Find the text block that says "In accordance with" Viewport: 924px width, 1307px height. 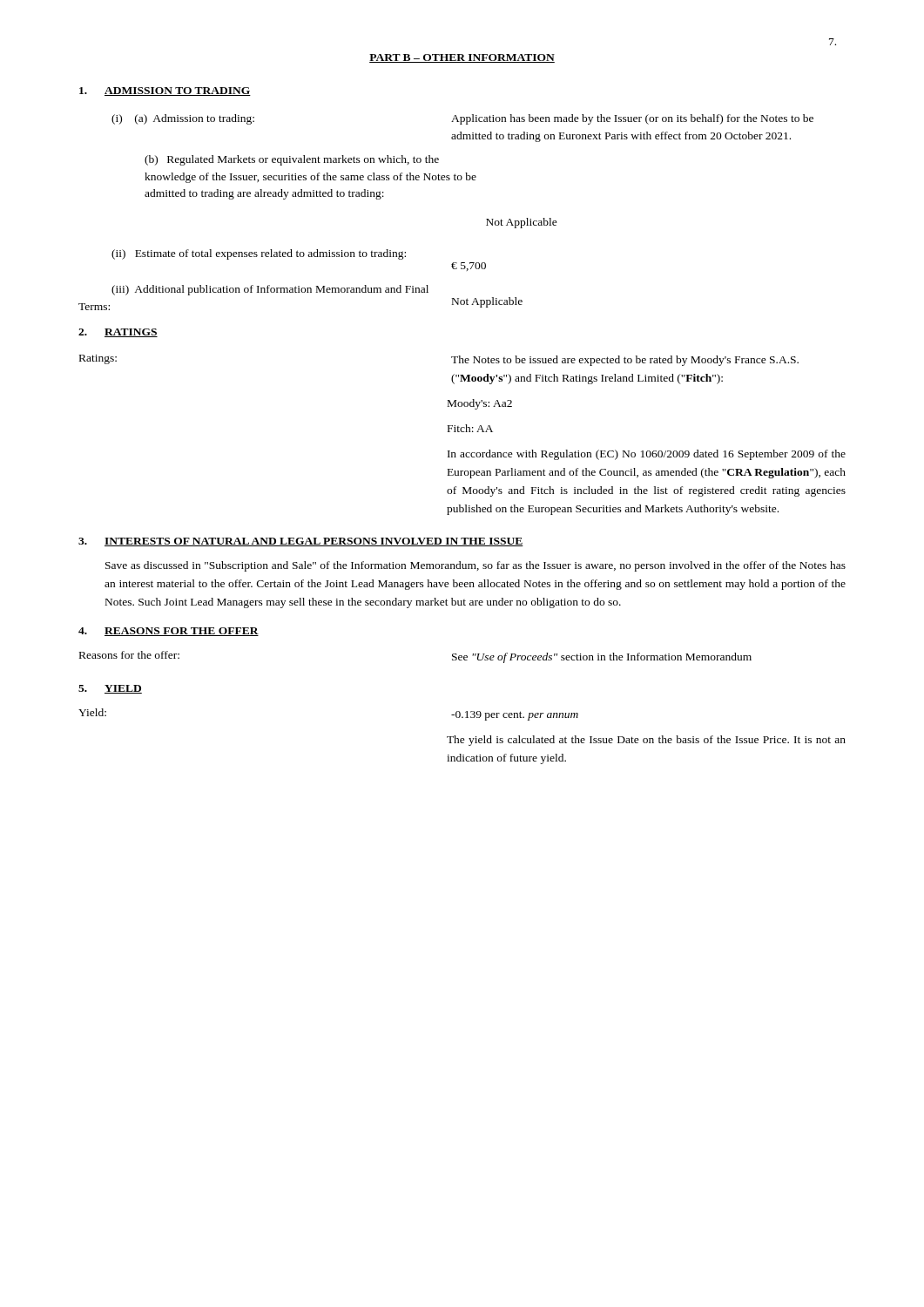(462, 482)
